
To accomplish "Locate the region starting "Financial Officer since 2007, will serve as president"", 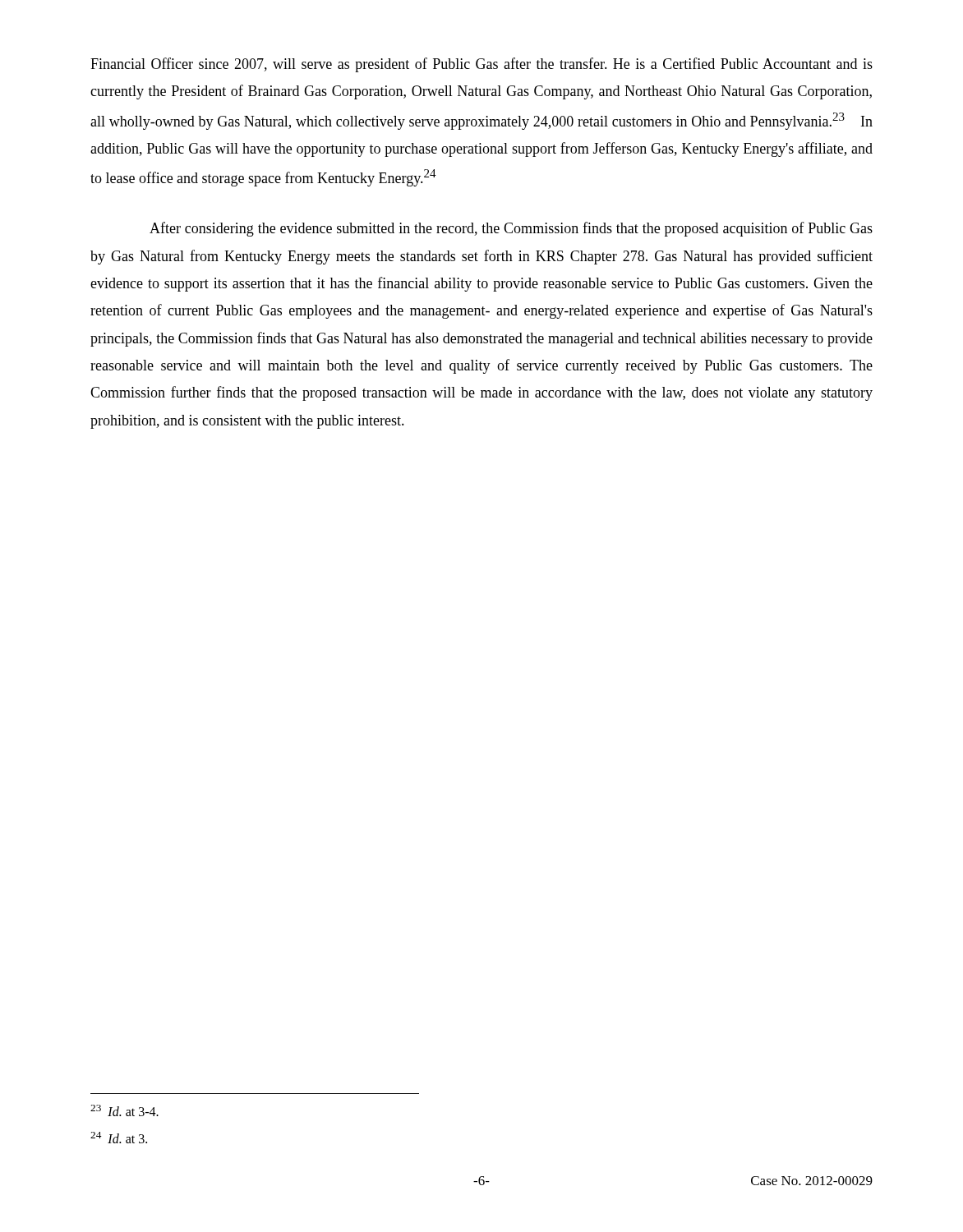I will pos(482,243).
